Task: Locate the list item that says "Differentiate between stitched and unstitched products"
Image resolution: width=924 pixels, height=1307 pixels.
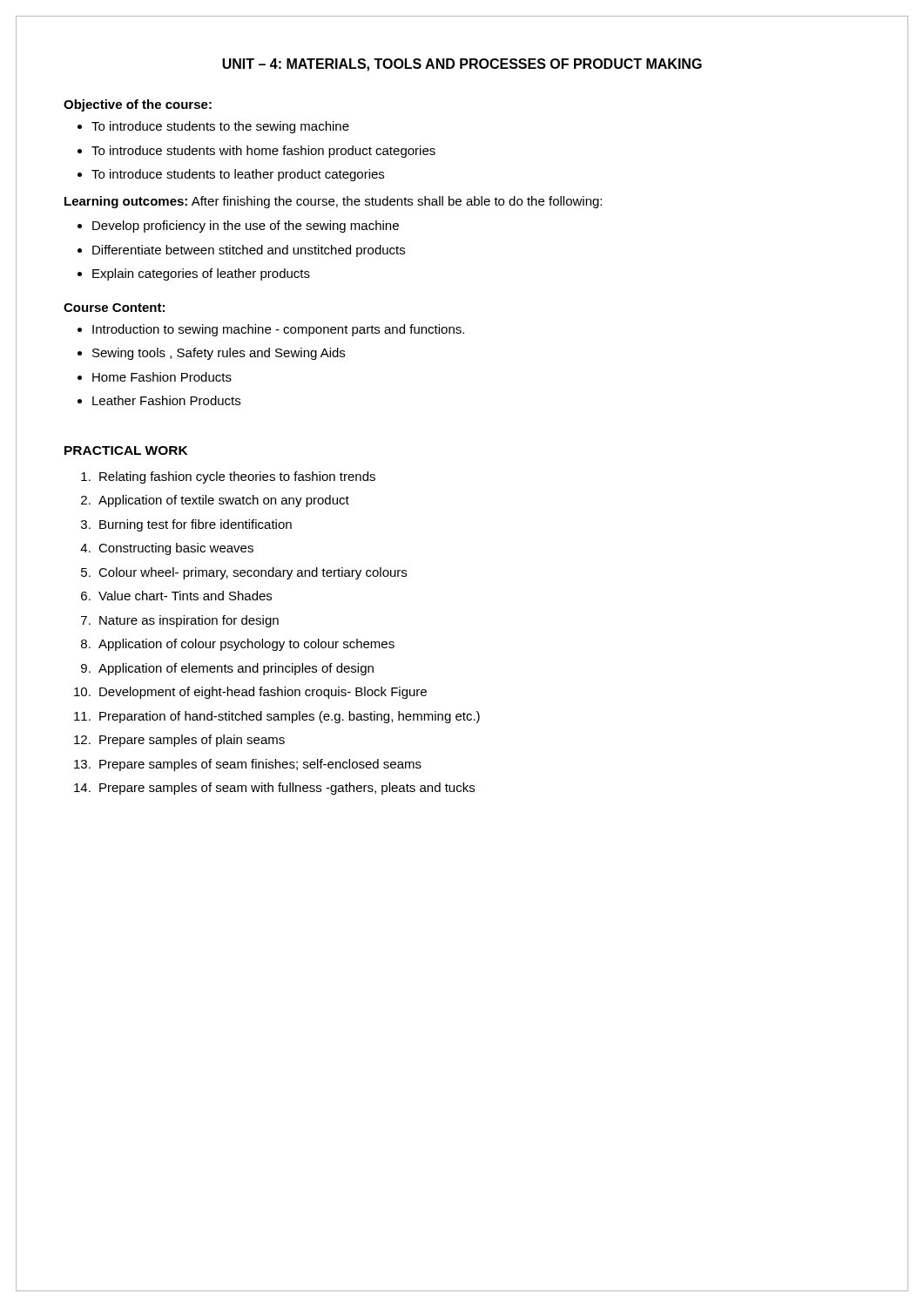Action: click(x=249, y=249)
